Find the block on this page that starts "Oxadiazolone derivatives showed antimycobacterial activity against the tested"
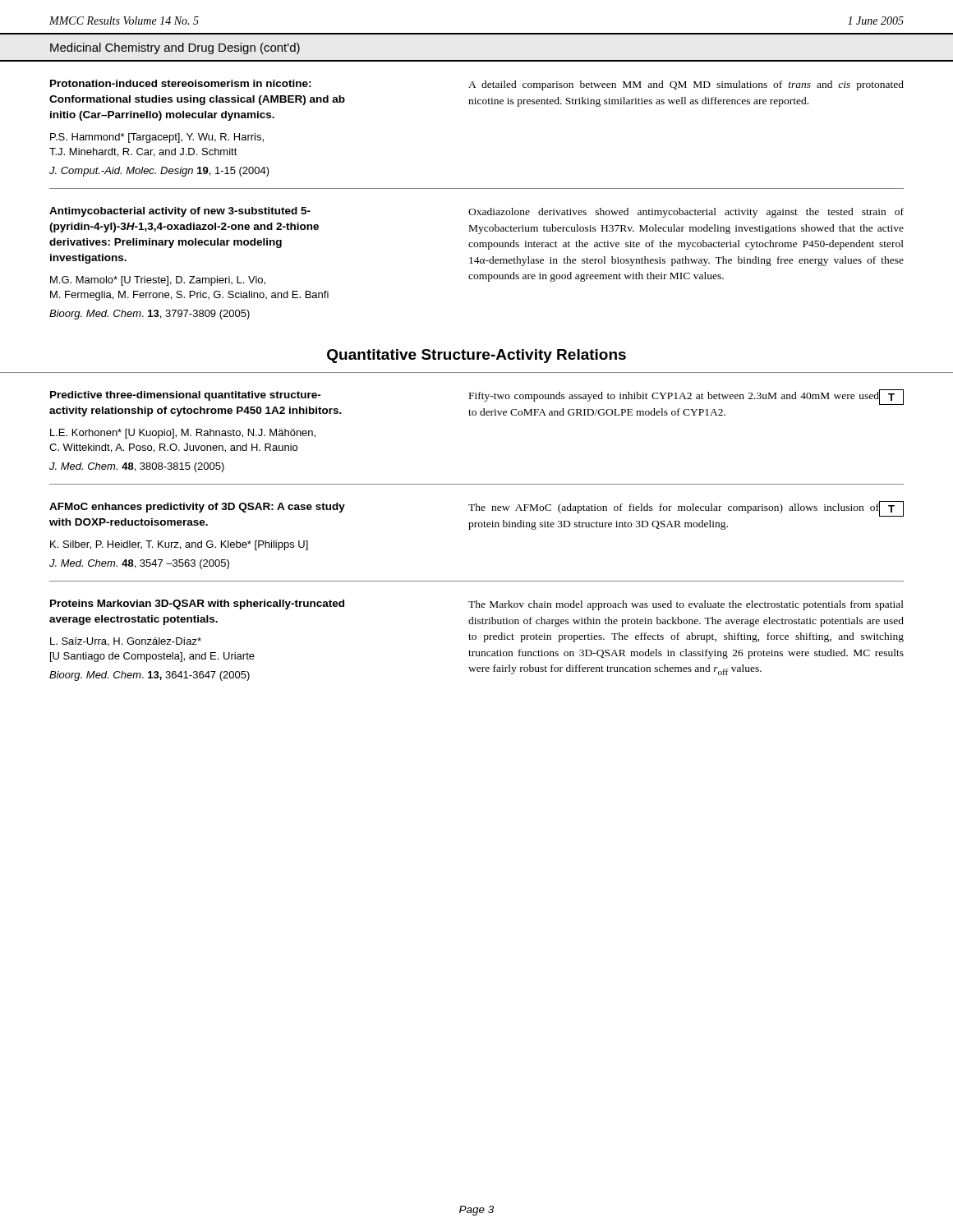The height and width of the screenshot is (1232, 953). (686, 244)
